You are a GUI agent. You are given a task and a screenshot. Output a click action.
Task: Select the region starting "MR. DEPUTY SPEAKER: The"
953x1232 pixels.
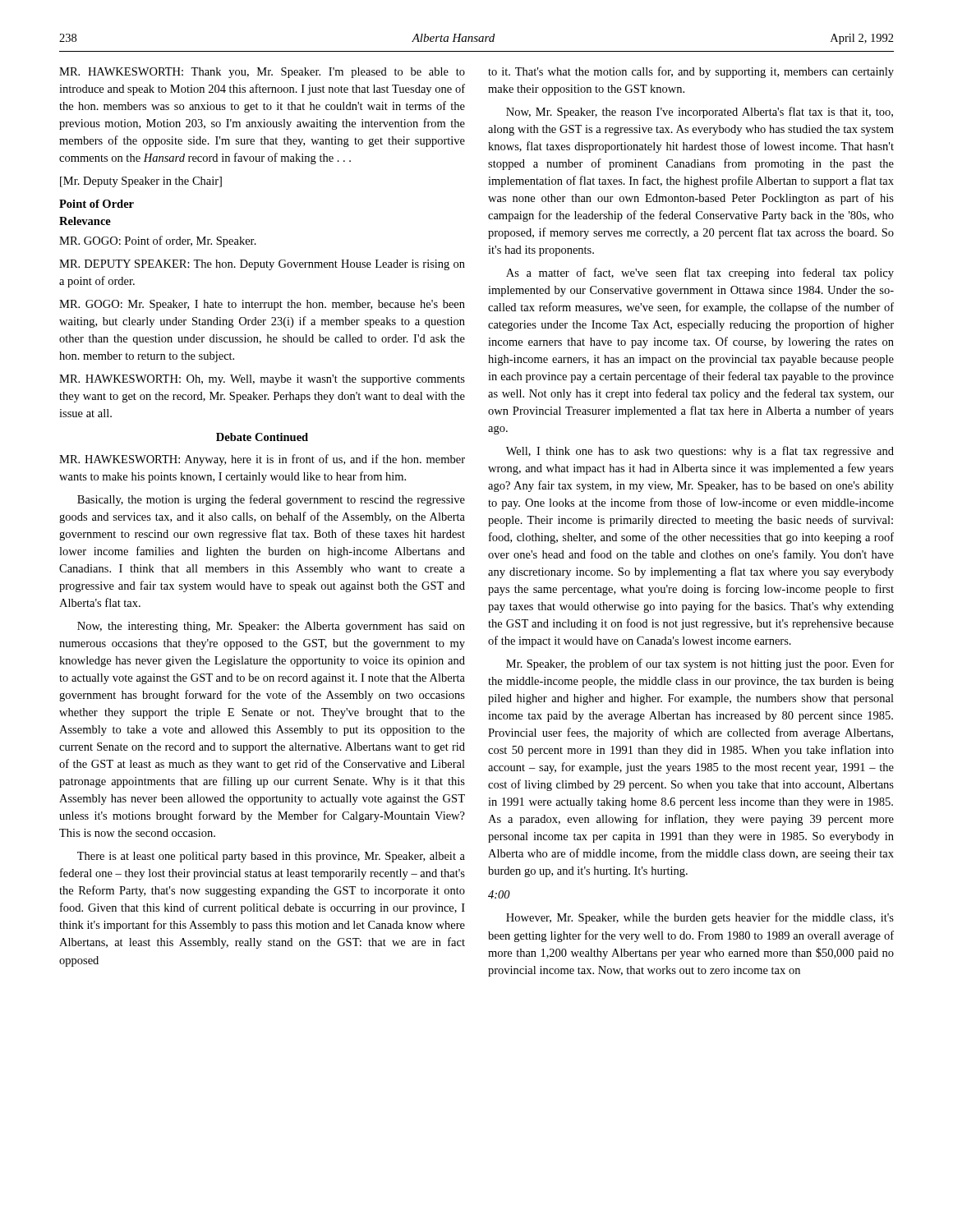click(262, 273)
